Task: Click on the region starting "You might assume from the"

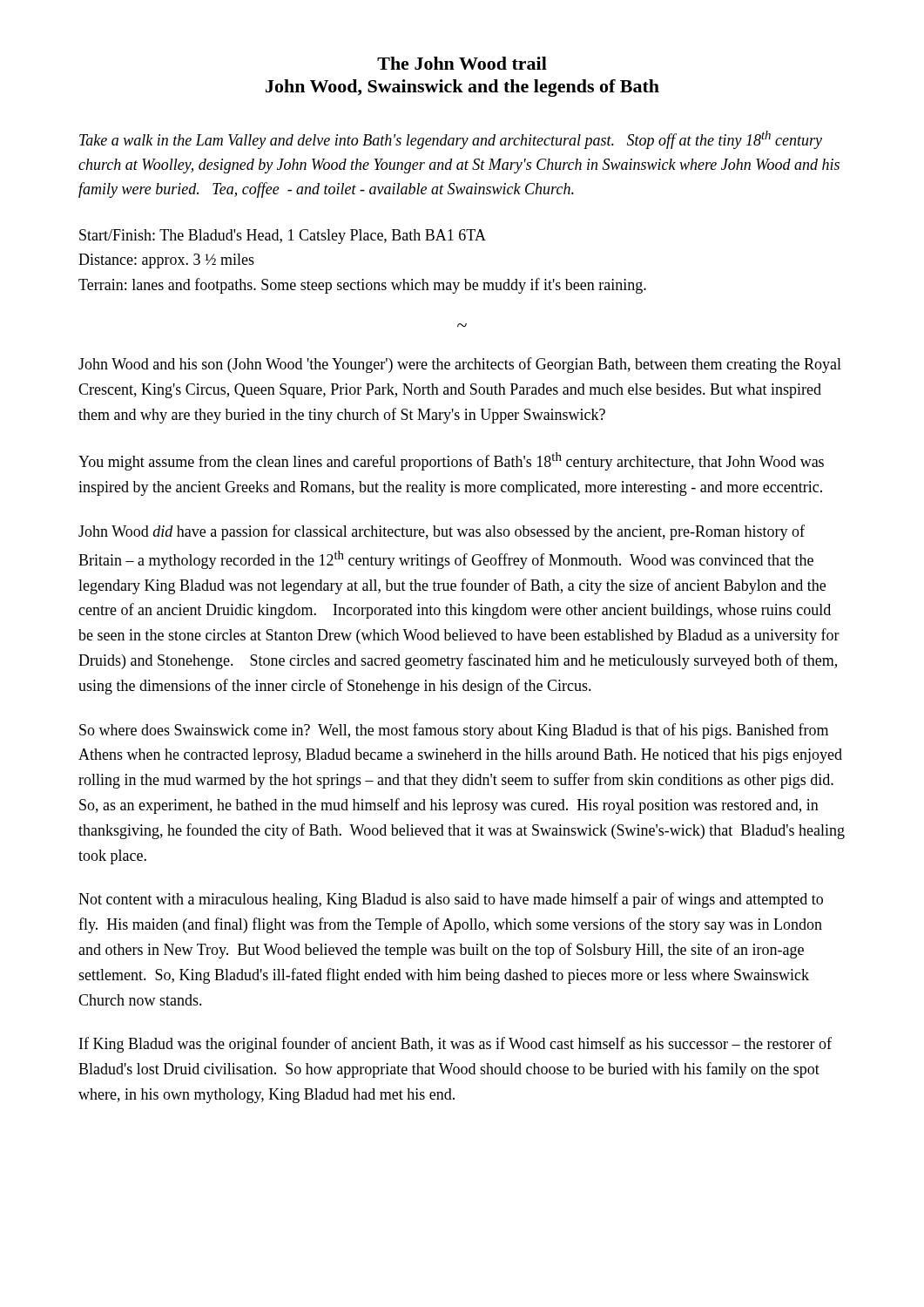Action: point(451,473)
